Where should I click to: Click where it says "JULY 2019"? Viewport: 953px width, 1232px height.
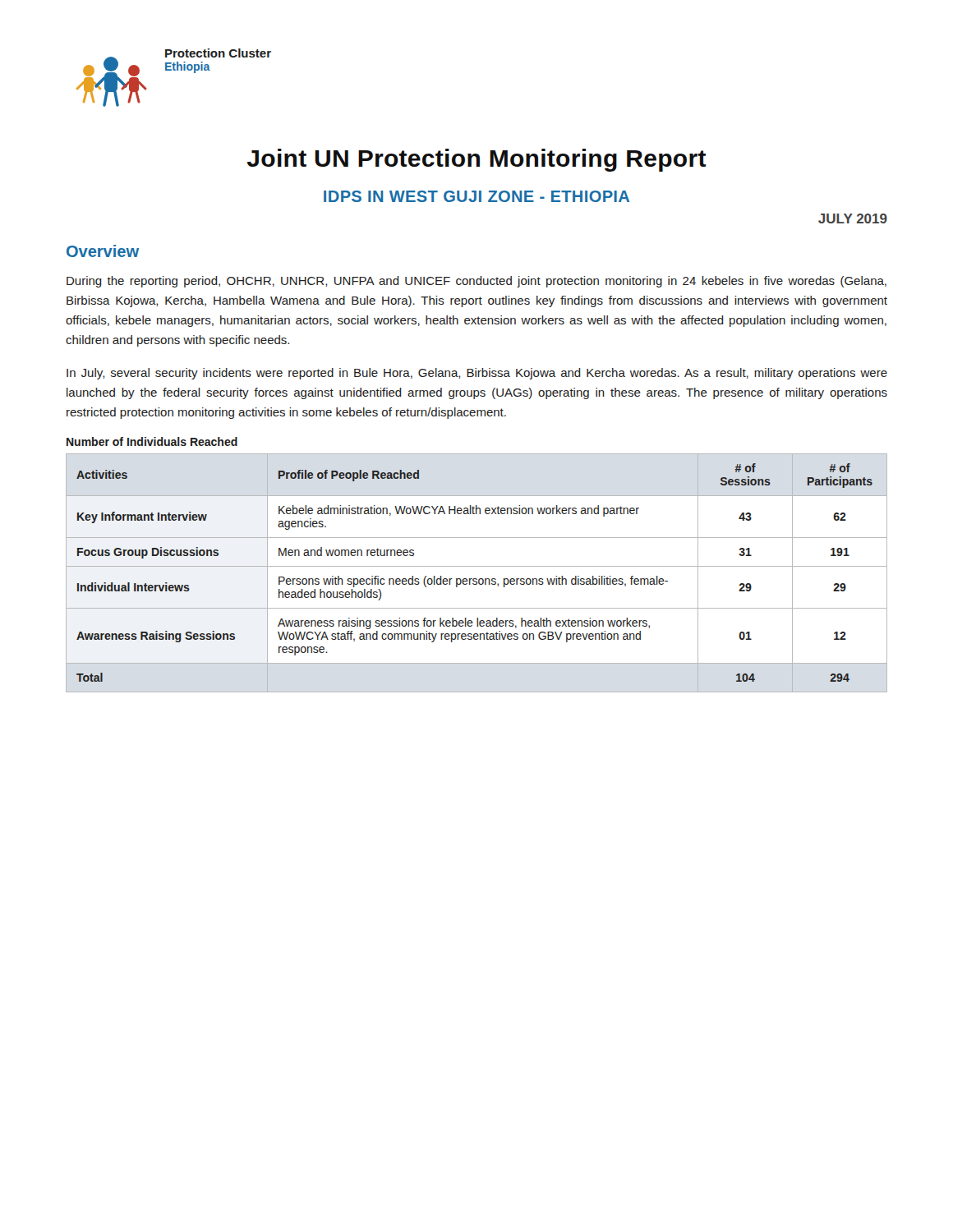tap(853, 219)
